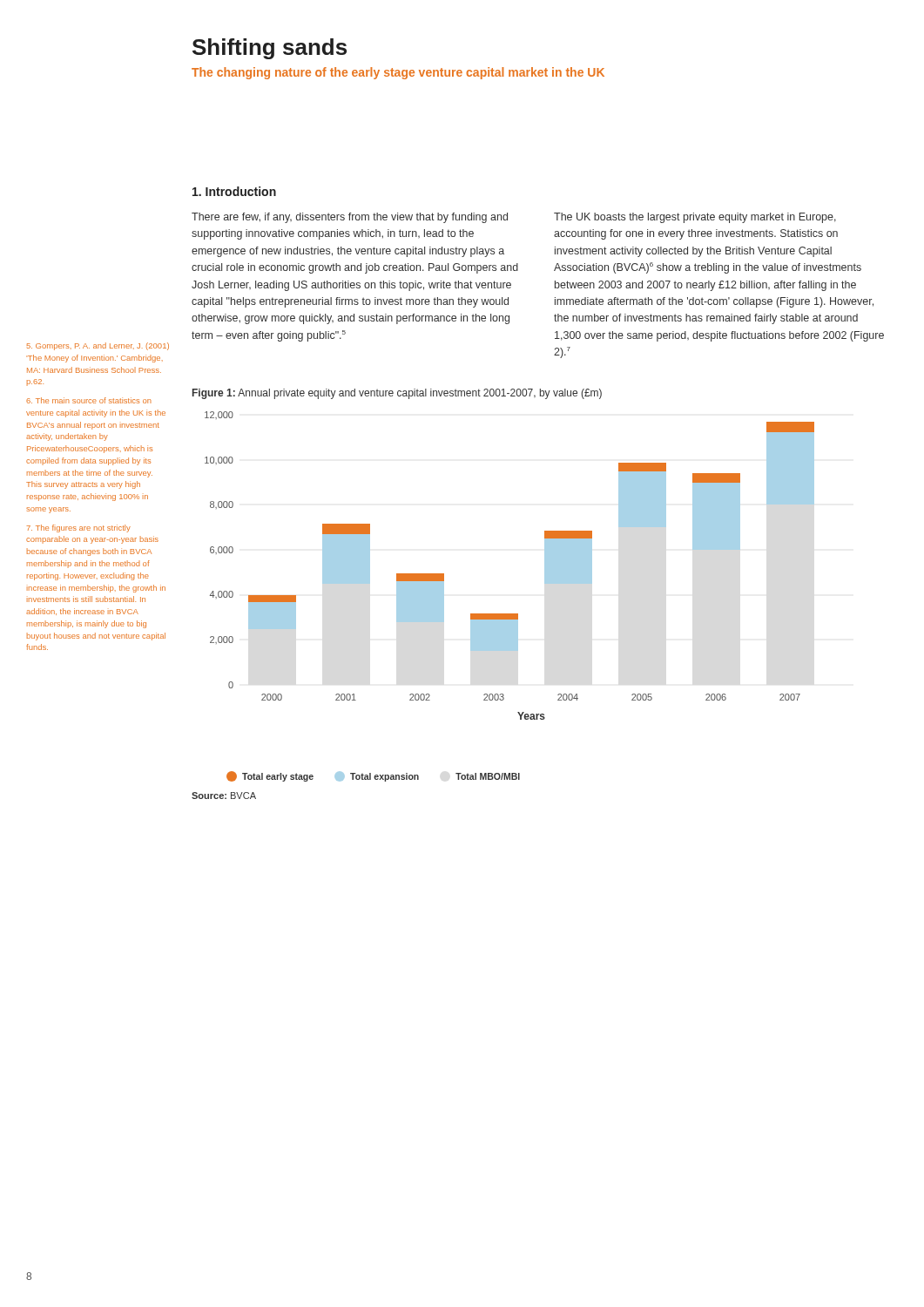
Task: Select the stacked bar chart
Action: tap(540, 593)
